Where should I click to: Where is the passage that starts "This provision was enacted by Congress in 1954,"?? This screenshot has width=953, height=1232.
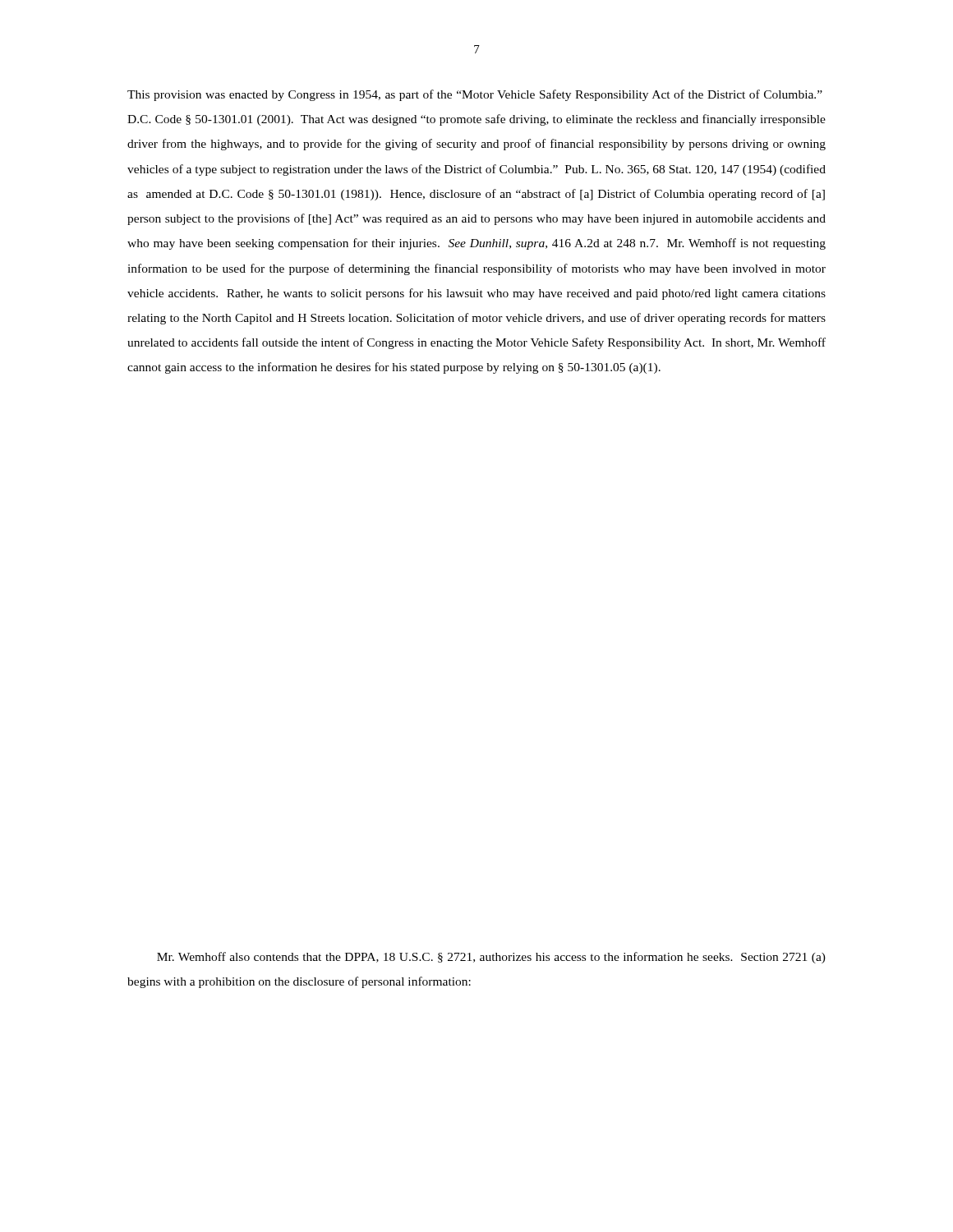click(476, 231)
